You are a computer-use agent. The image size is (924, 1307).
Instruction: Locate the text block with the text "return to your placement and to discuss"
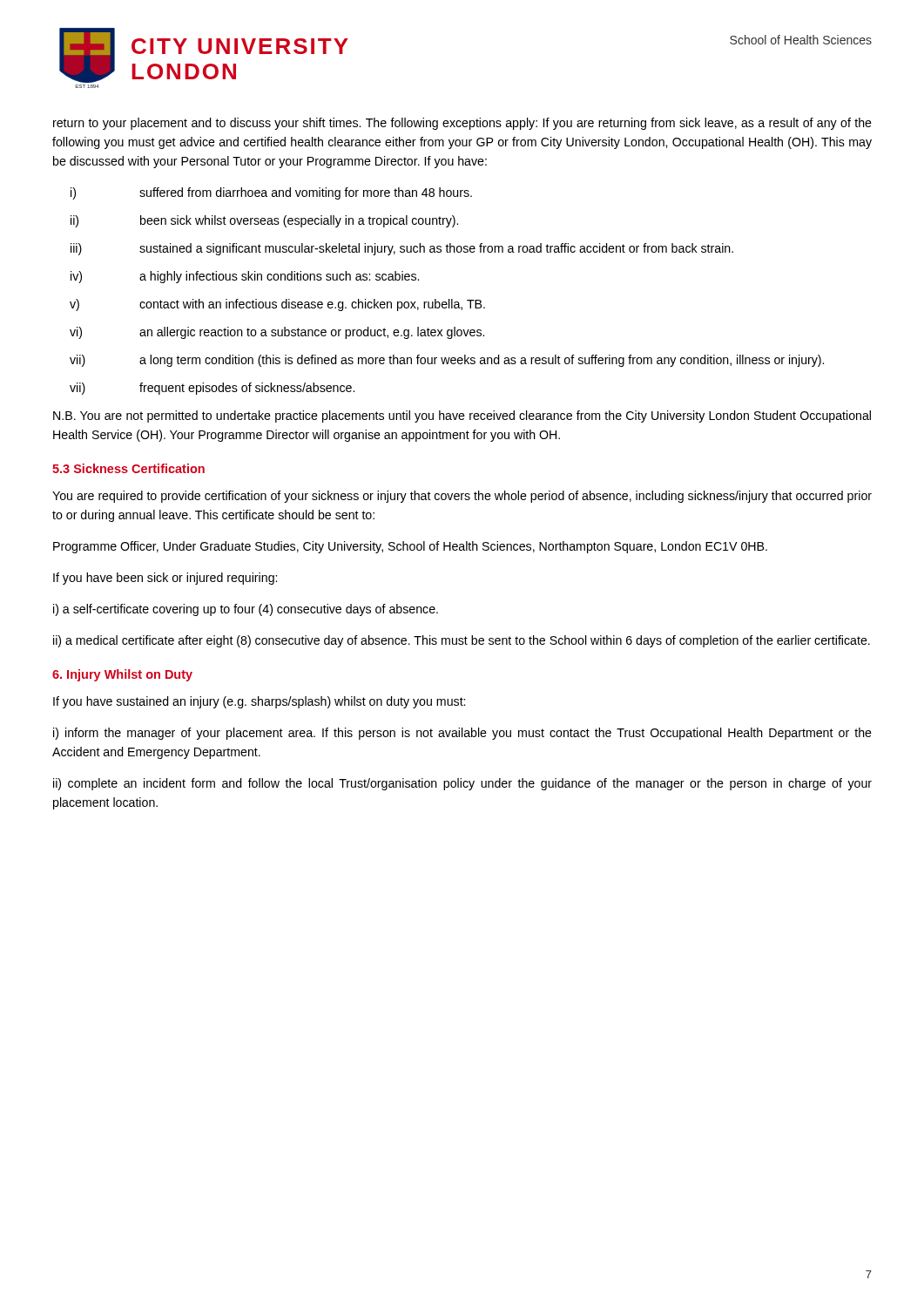[x=462, y=142]
